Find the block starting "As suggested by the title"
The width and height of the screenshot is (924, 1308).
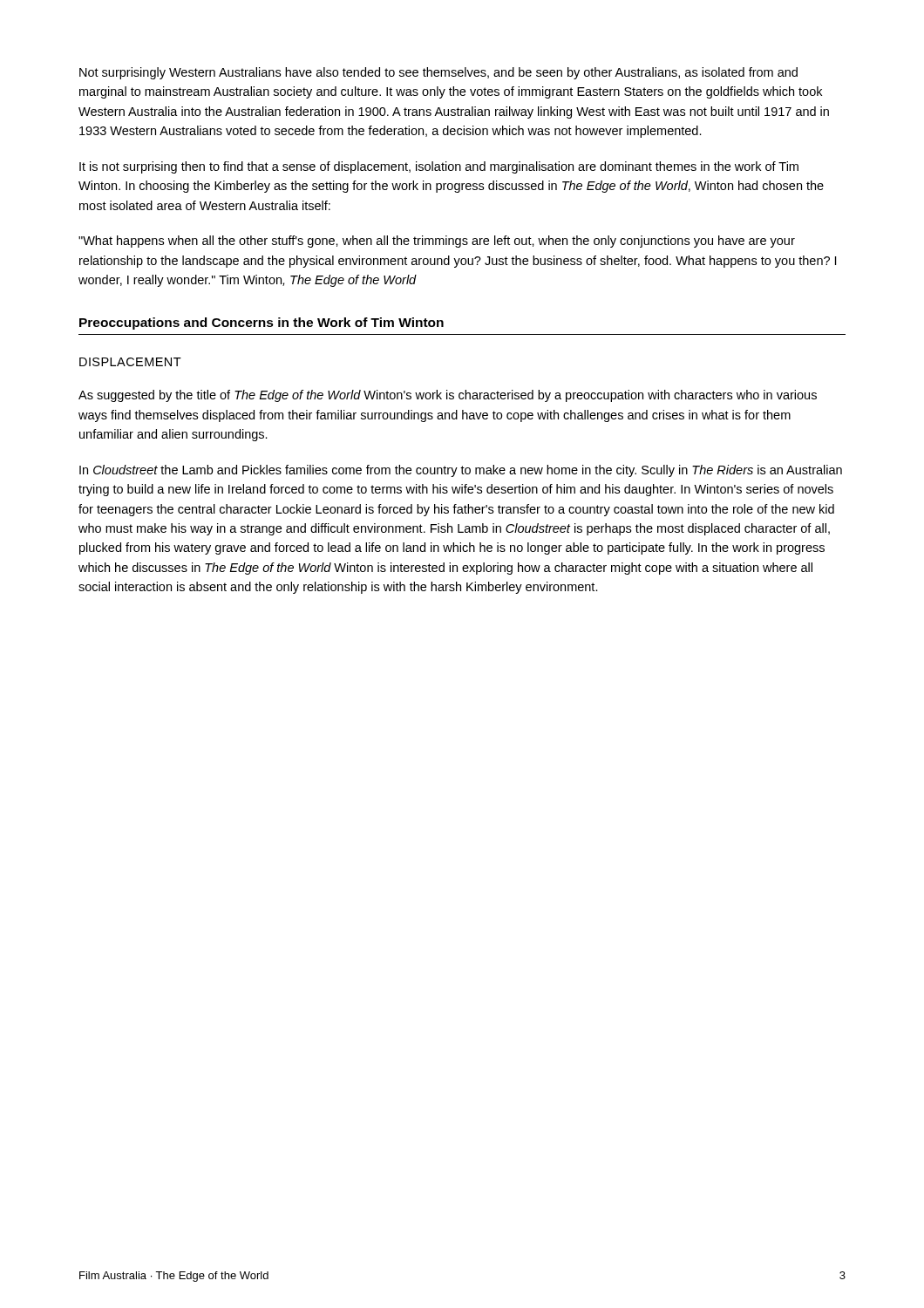tap(448, 415)
